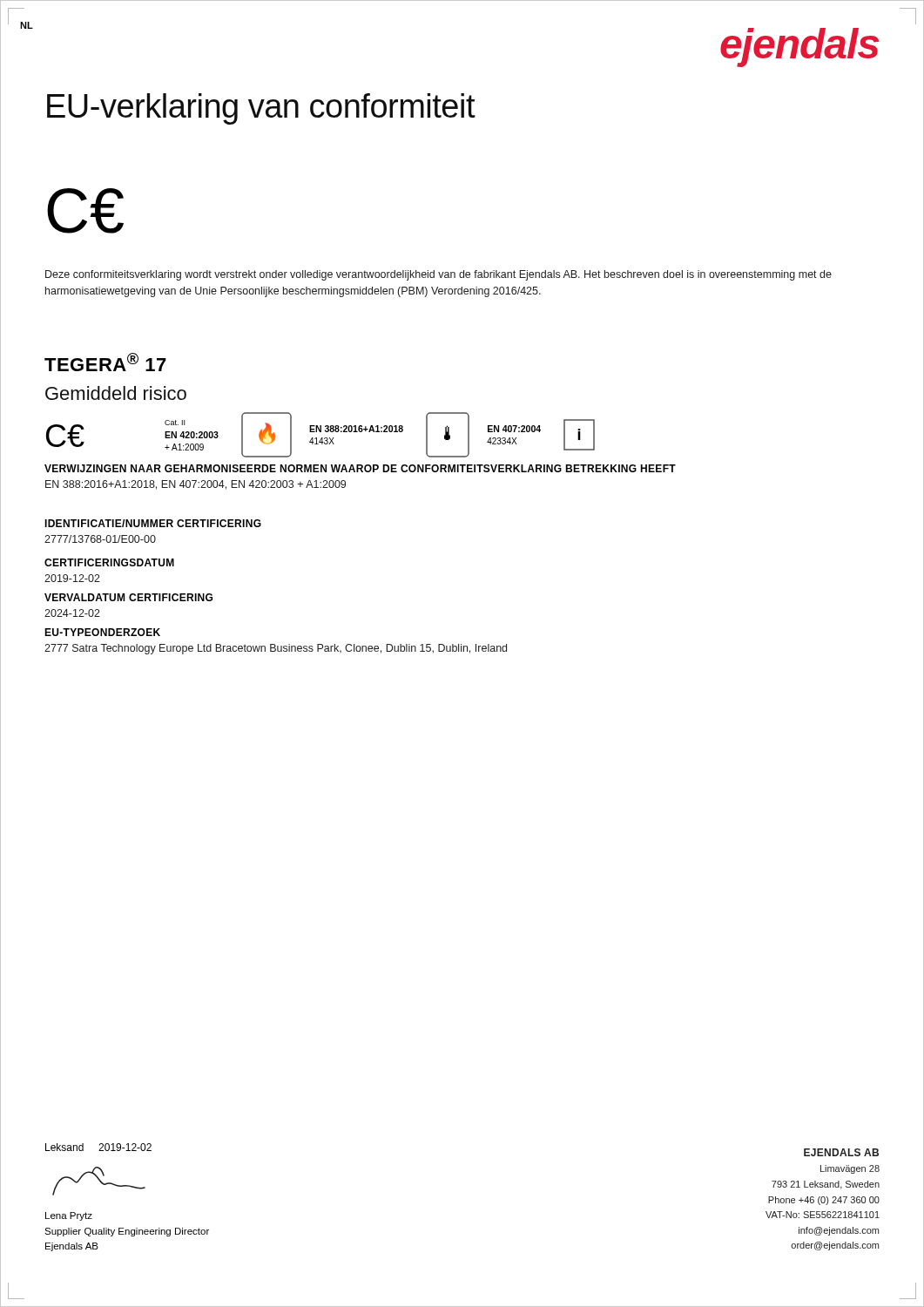Click on the section header containing "TEGERA® 17"
This screenshot has height=1307, width=924.
tap(106, 363)
